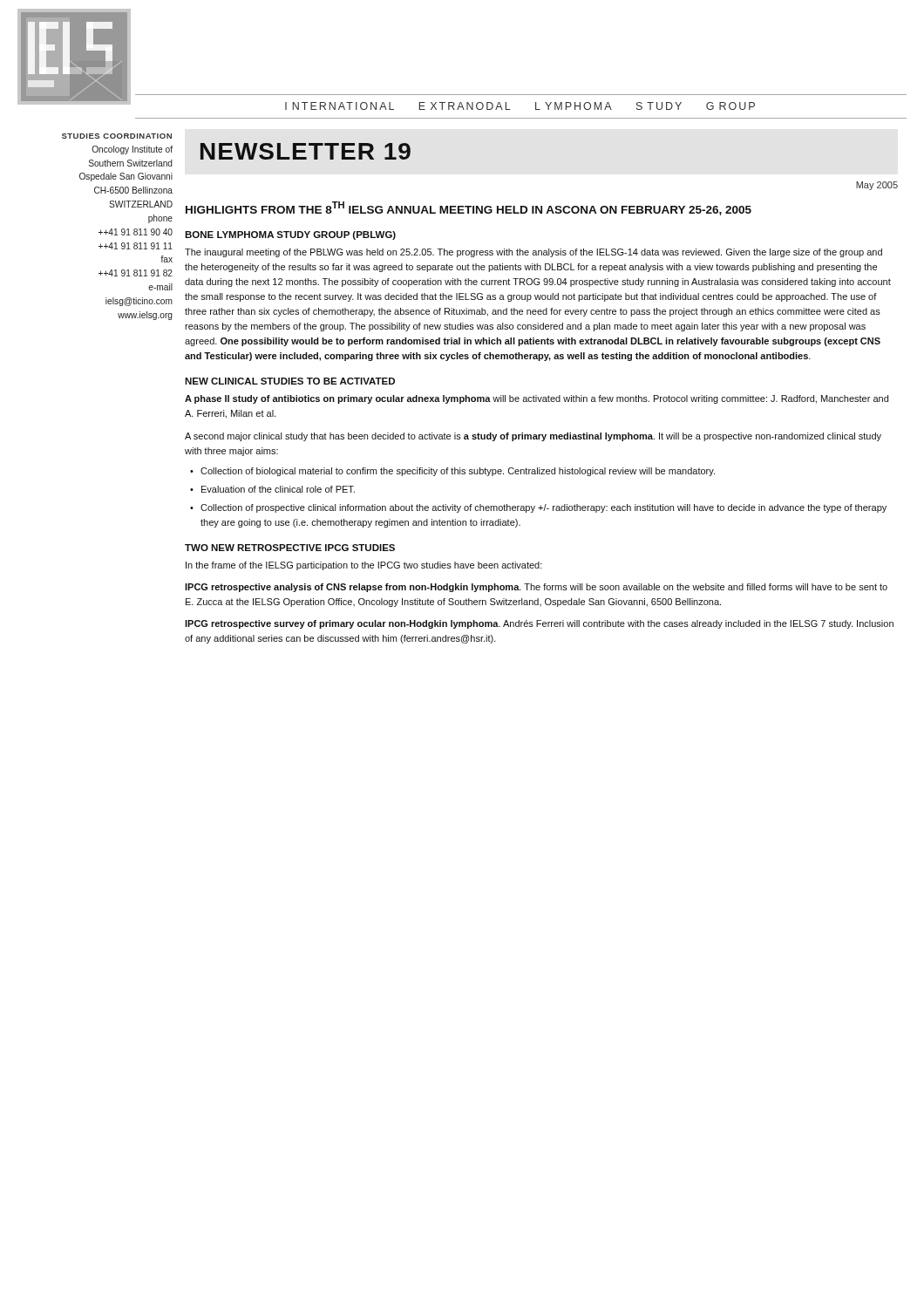Image resolution: width=924 pixels, height=1308 pixels.
Task: Navigate to the passage starting "IPCG retrospective survey of primary"
Action: click(539, 631)
